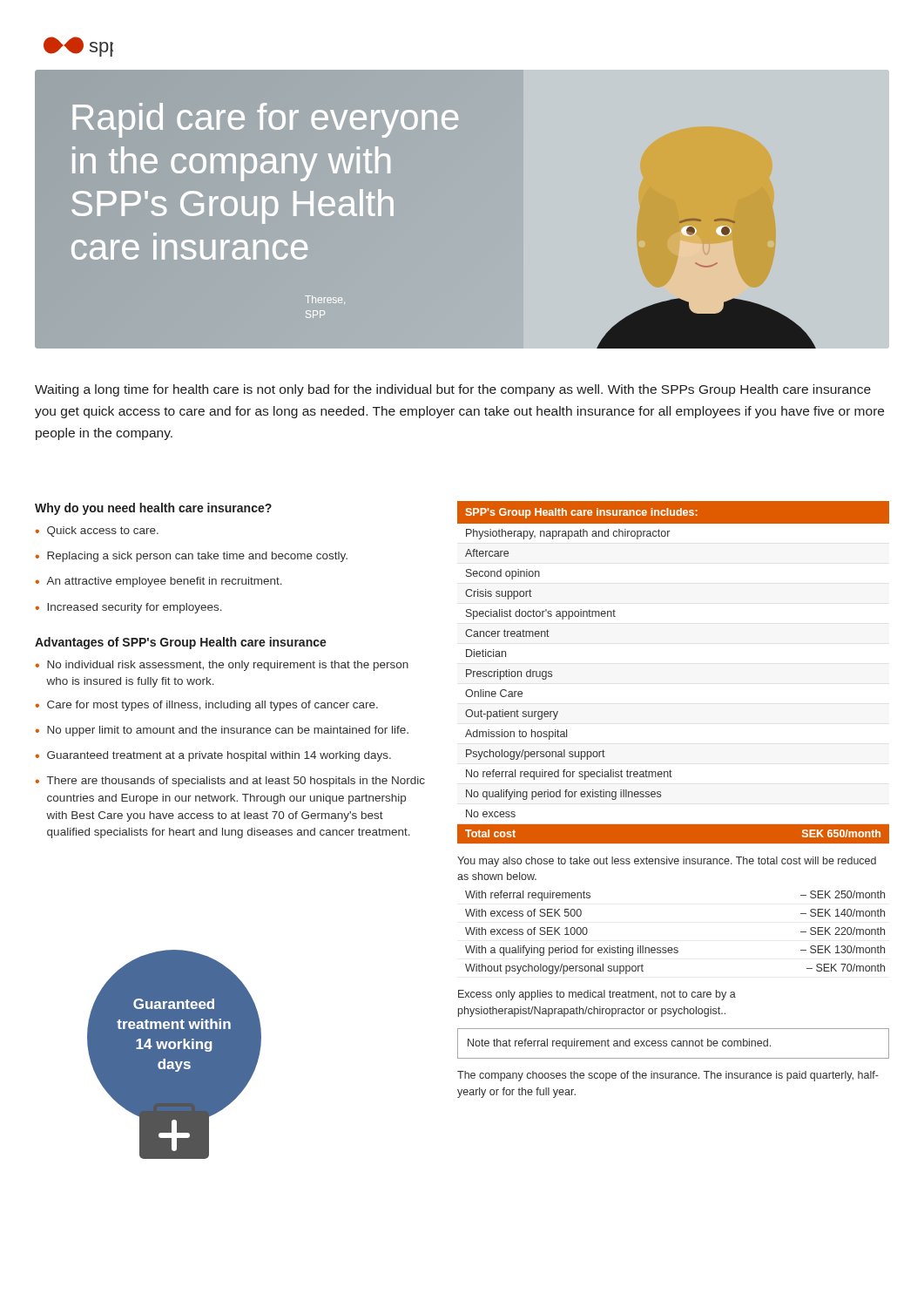
Task: Locate the block of text that opens with "• Guaranteed treatment at a private"
Action: pyautogui.click(x=213, y=757)
